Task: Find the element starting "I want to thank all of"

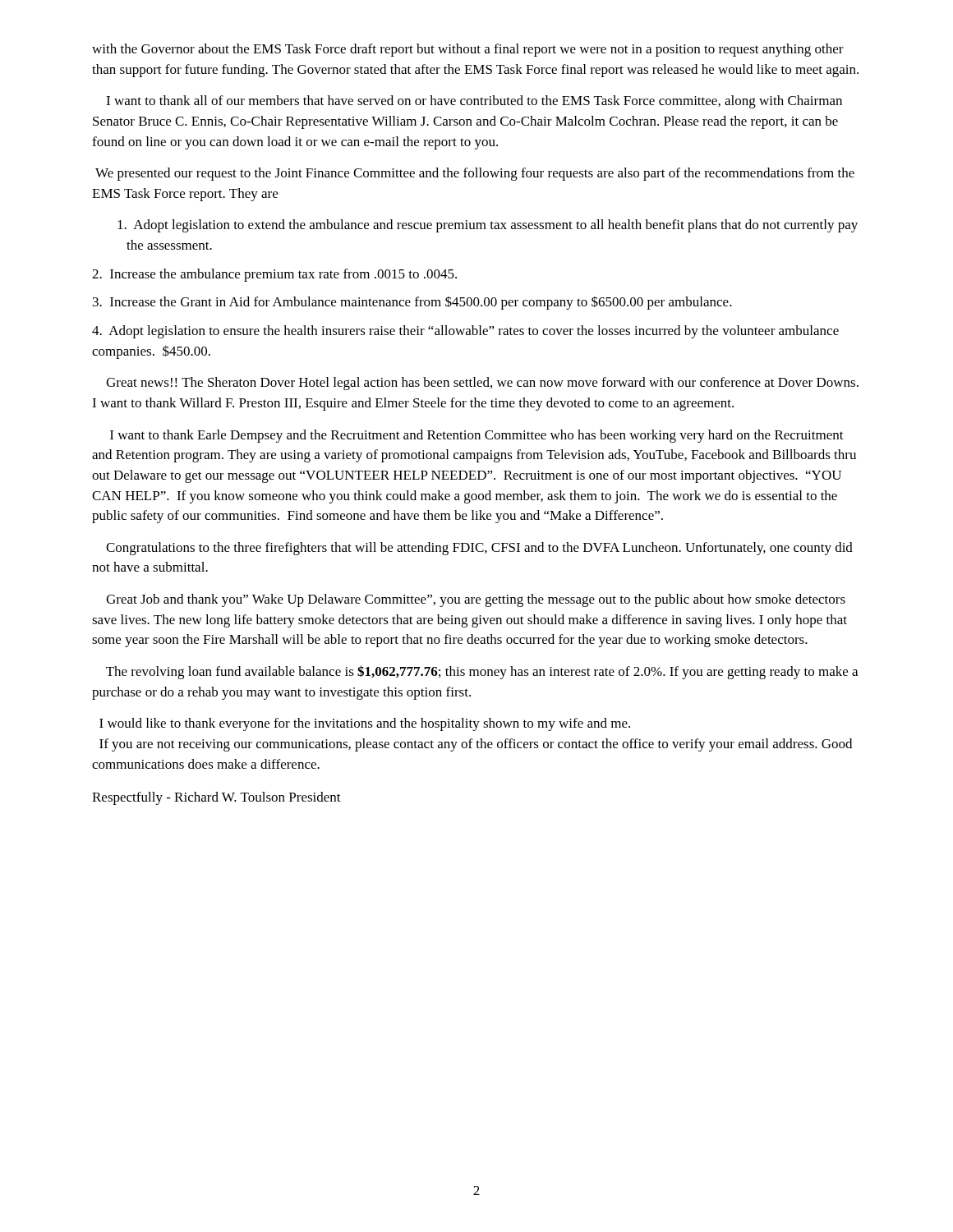Action: (467, 121)
